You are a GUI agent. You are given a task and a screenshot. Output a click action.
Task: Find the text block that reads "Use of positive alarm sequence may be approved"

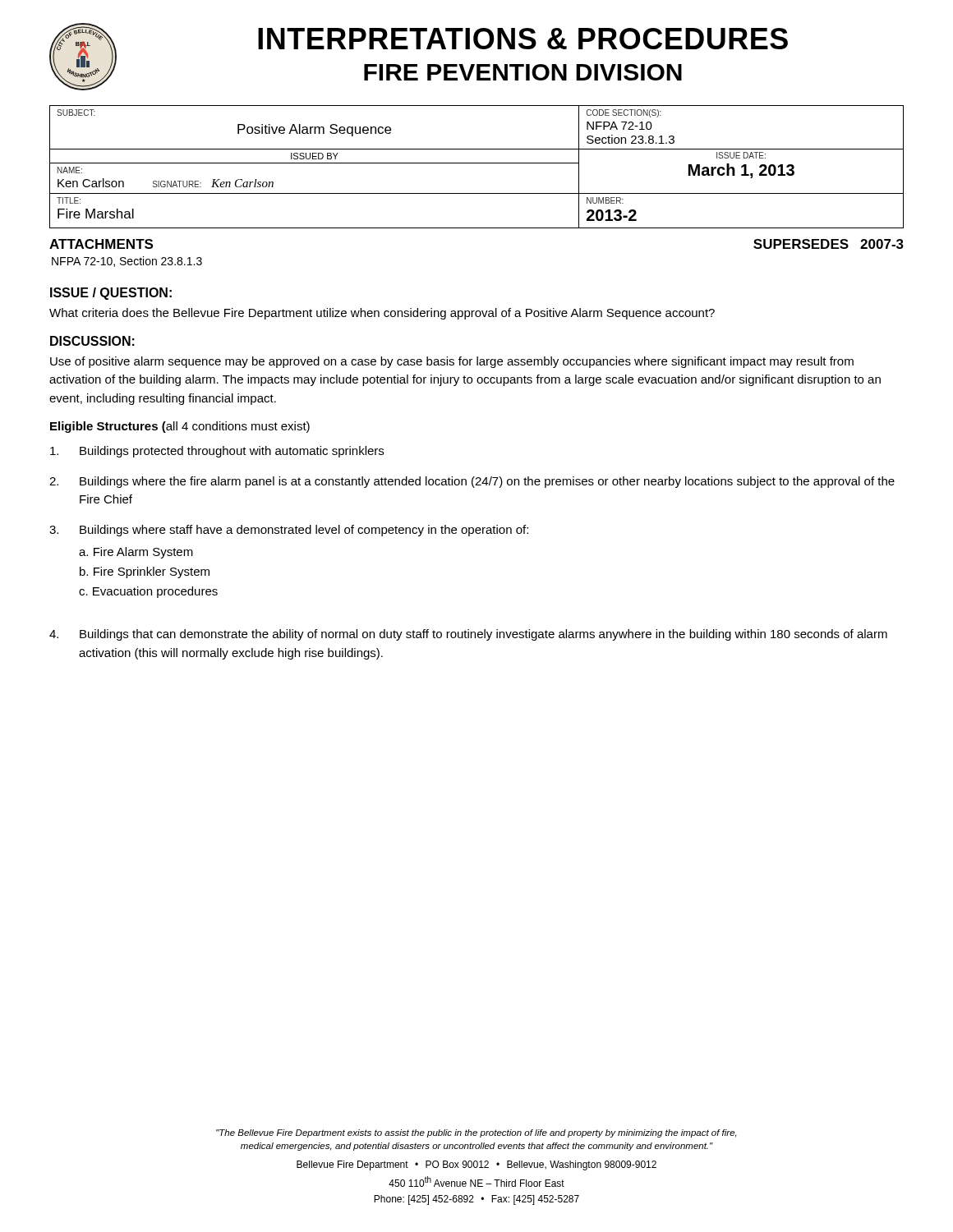(x=476, y=380)
